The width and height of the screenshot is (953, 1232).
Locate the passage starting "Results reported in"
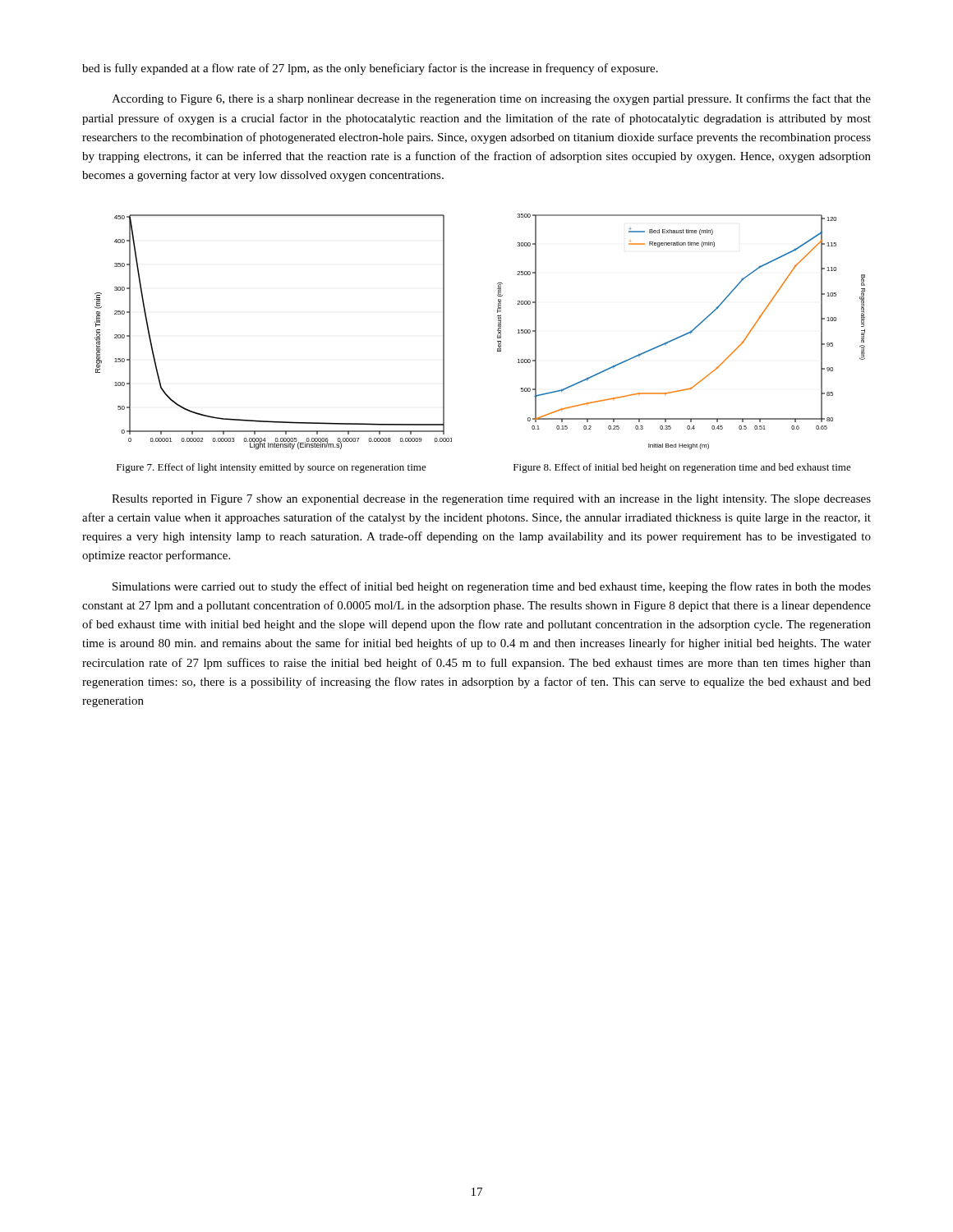[476, 527]
